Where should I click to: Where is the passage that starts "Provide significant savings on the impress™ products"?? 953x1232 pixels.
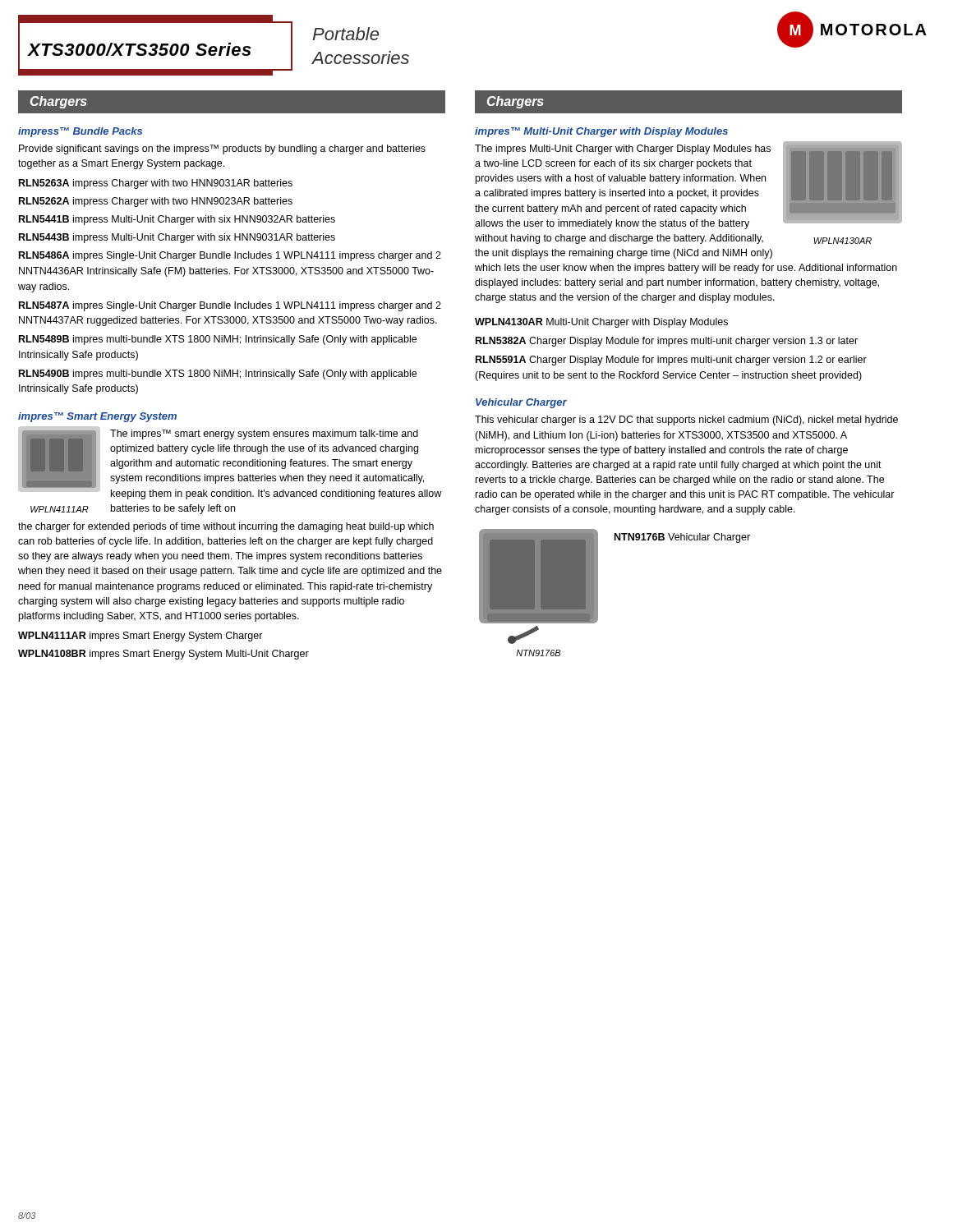(222, 156)
